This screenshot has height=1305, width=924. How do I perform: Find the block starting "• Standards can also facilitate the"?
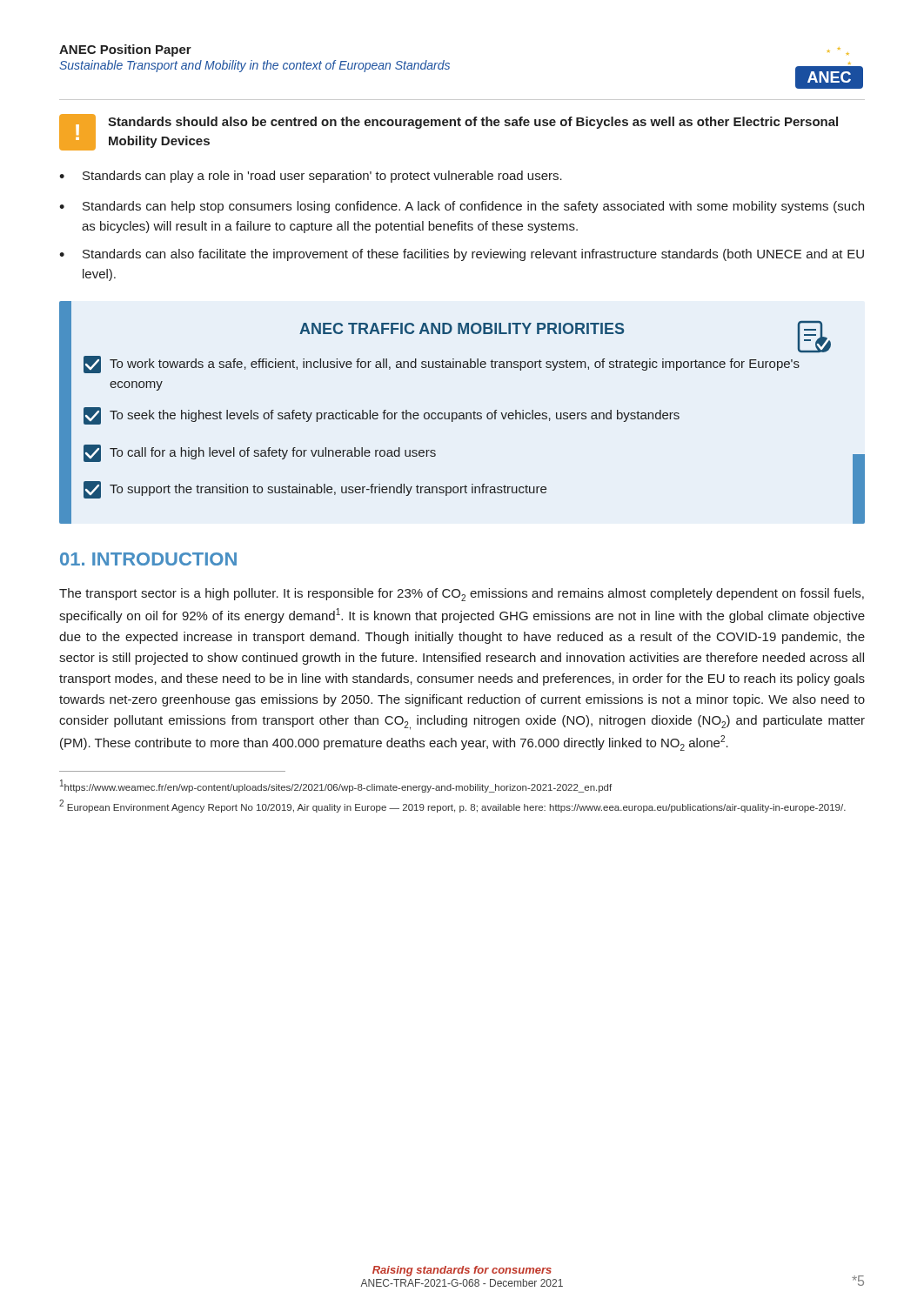(x=462, y=264)
